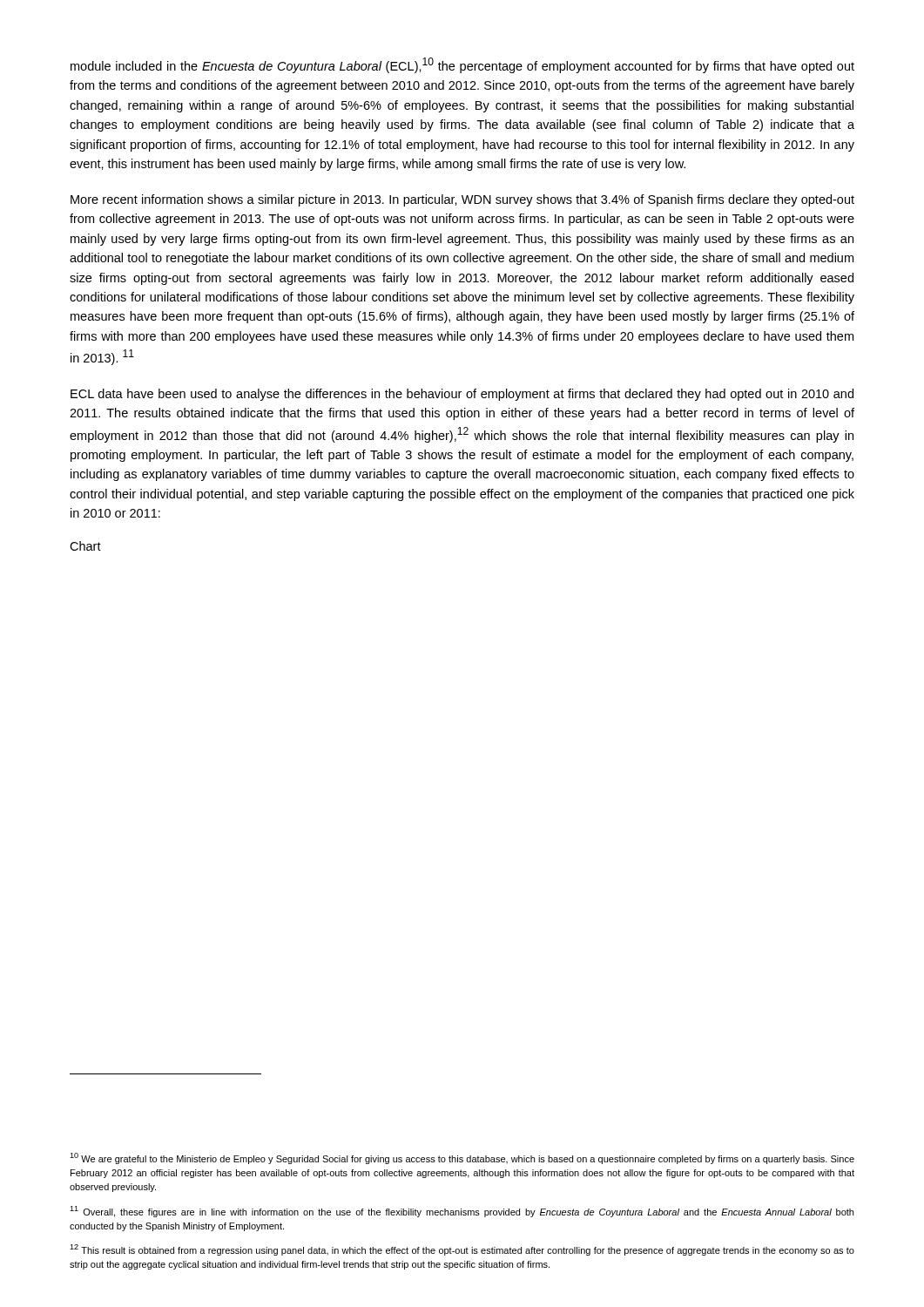Viewport: 924px width, 1307px height.
Task: Click on the block starting "12 This result is"
Action: pos(462,1256)
